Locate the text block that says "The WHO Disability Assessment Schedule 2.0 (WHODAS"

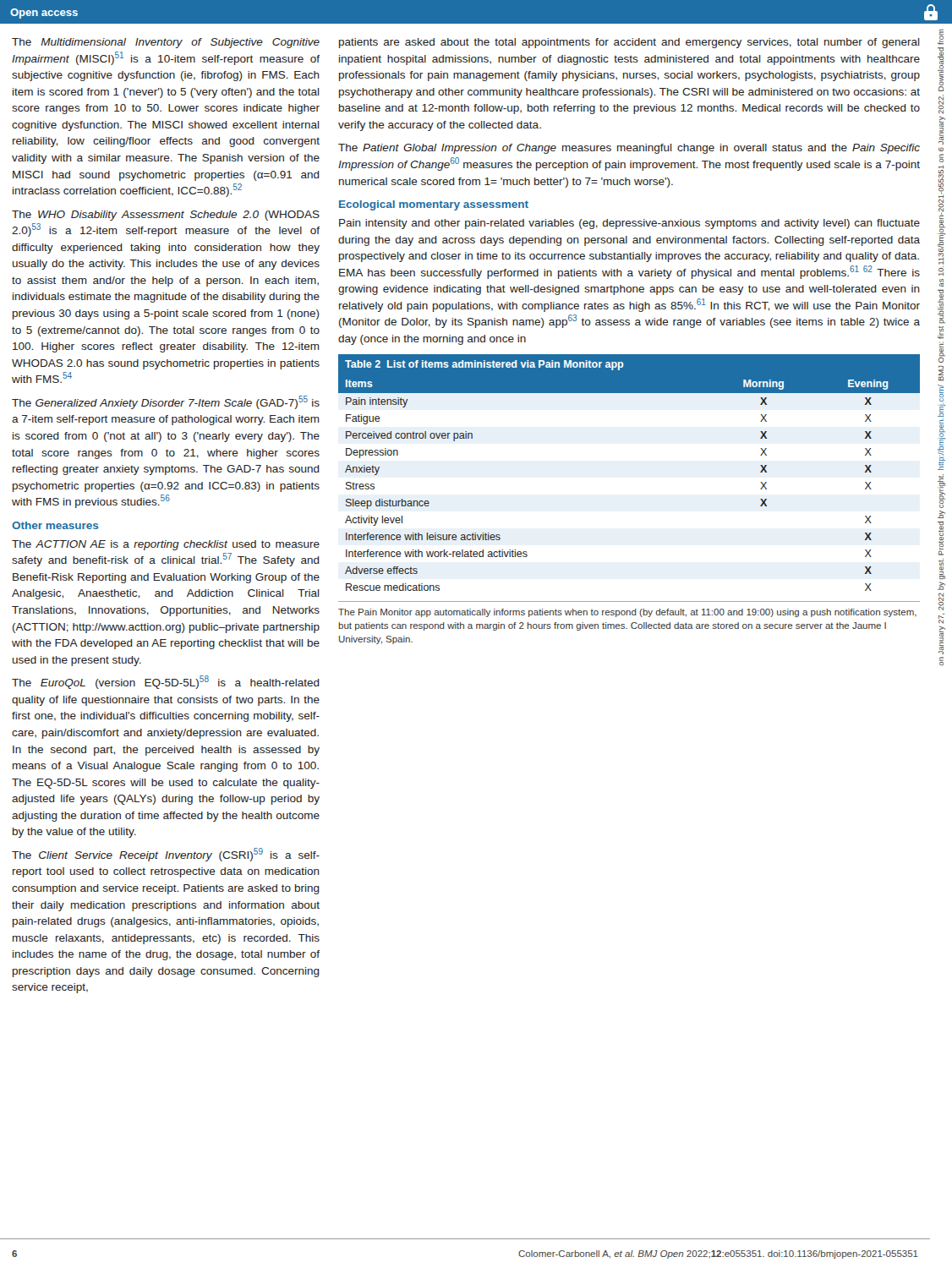[166, 297]
